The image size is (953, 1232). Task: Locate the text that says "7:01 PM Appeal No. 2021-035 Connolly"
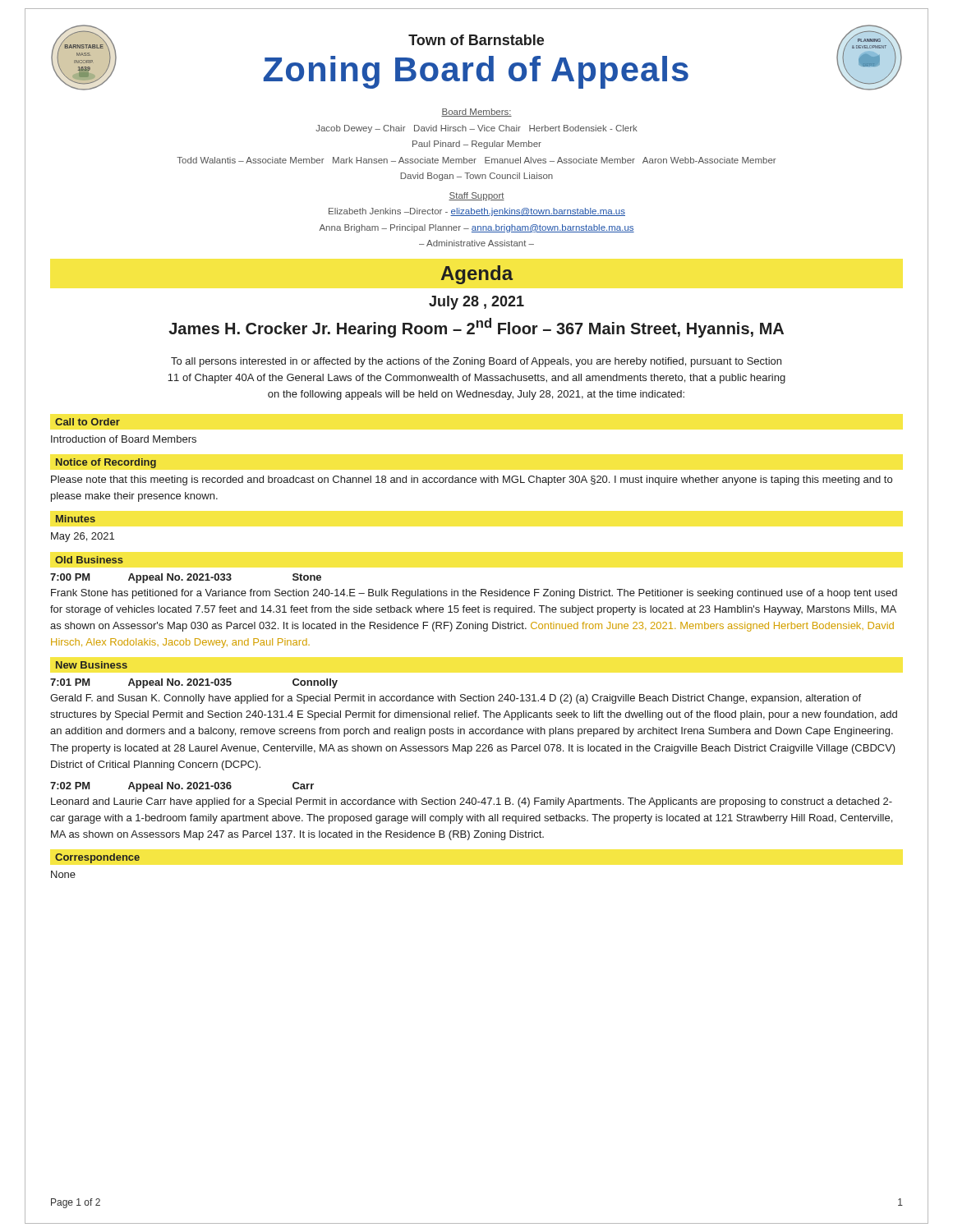point(194,682)
